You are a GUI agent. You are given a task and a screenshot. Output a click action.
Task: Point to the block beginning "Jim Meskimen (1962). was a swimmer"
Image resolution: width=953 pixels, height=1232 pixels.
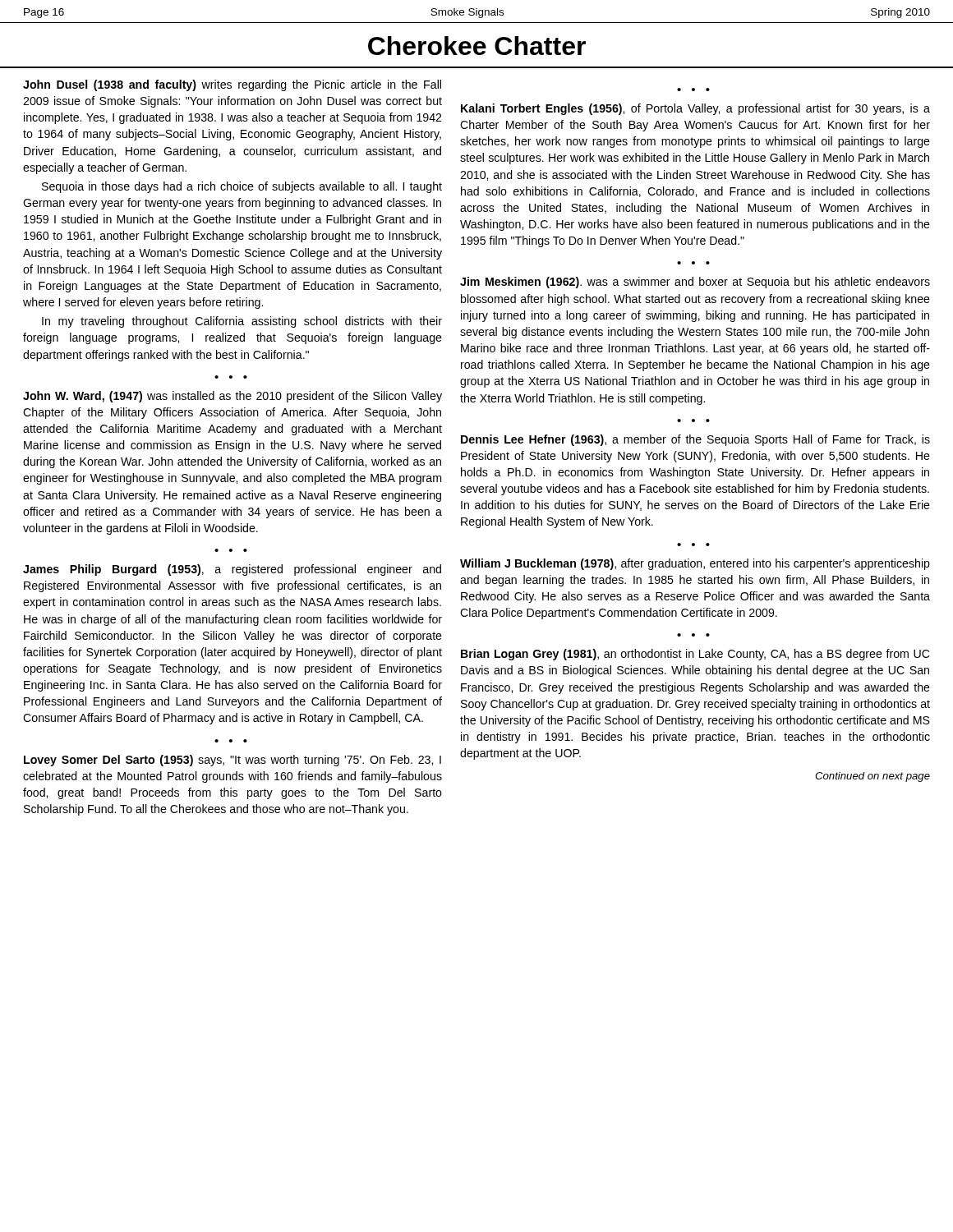[x=695, y=340]
